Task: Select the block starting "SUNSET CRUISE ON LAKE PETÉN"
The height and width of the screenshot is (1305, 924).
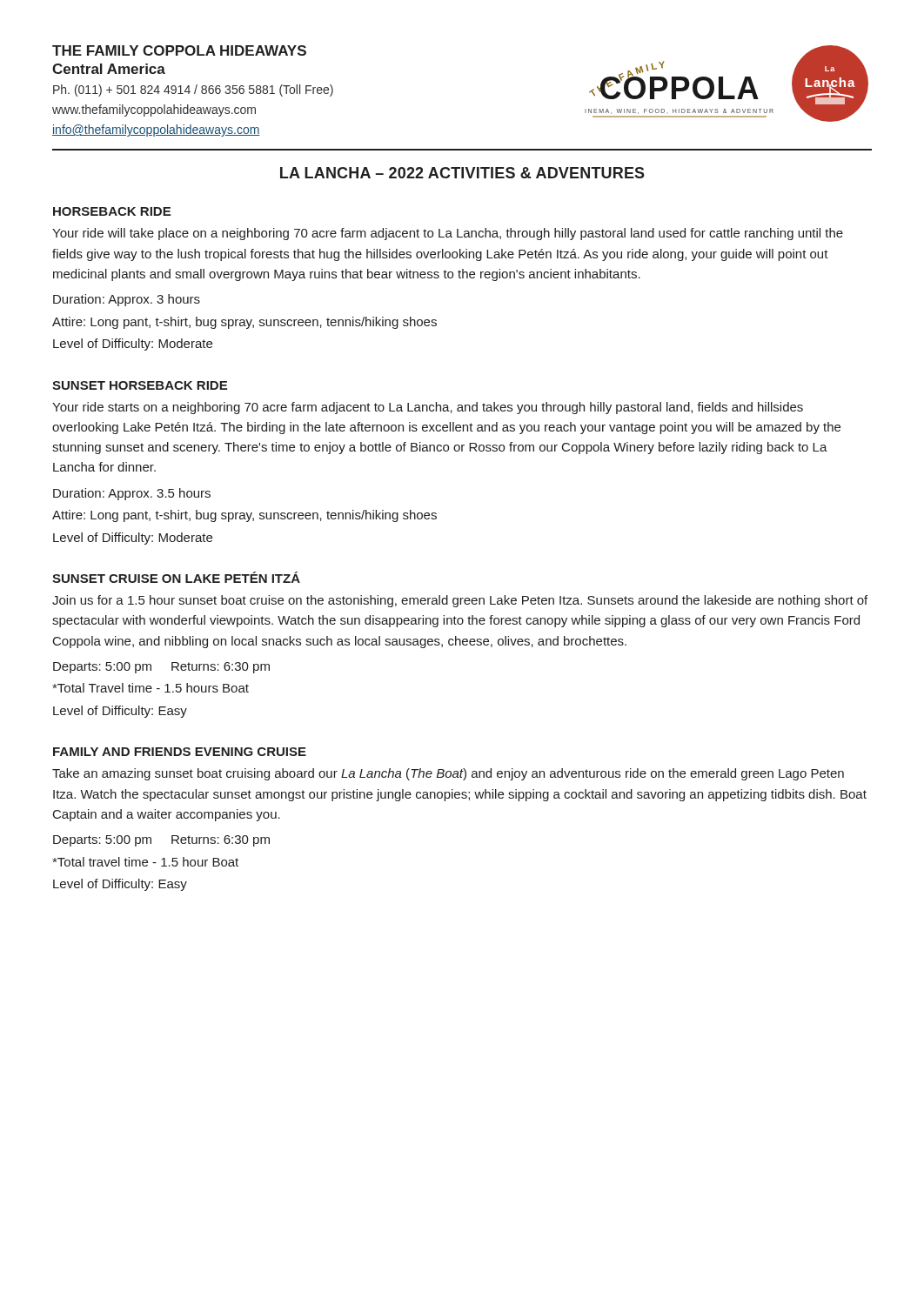Action: 176,578
